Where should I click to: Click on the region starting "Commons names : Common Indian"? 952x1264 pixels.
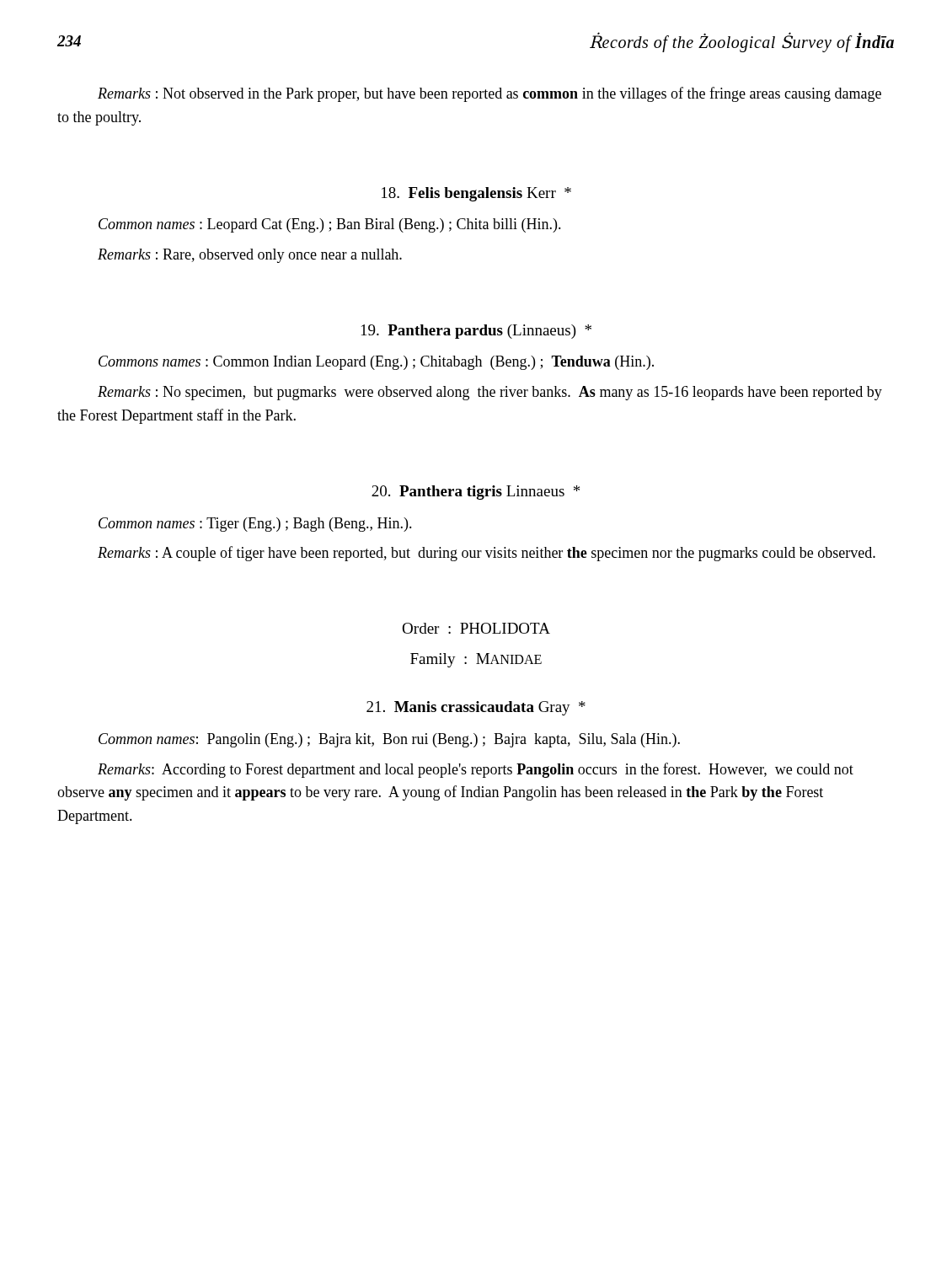coord(376,362)
